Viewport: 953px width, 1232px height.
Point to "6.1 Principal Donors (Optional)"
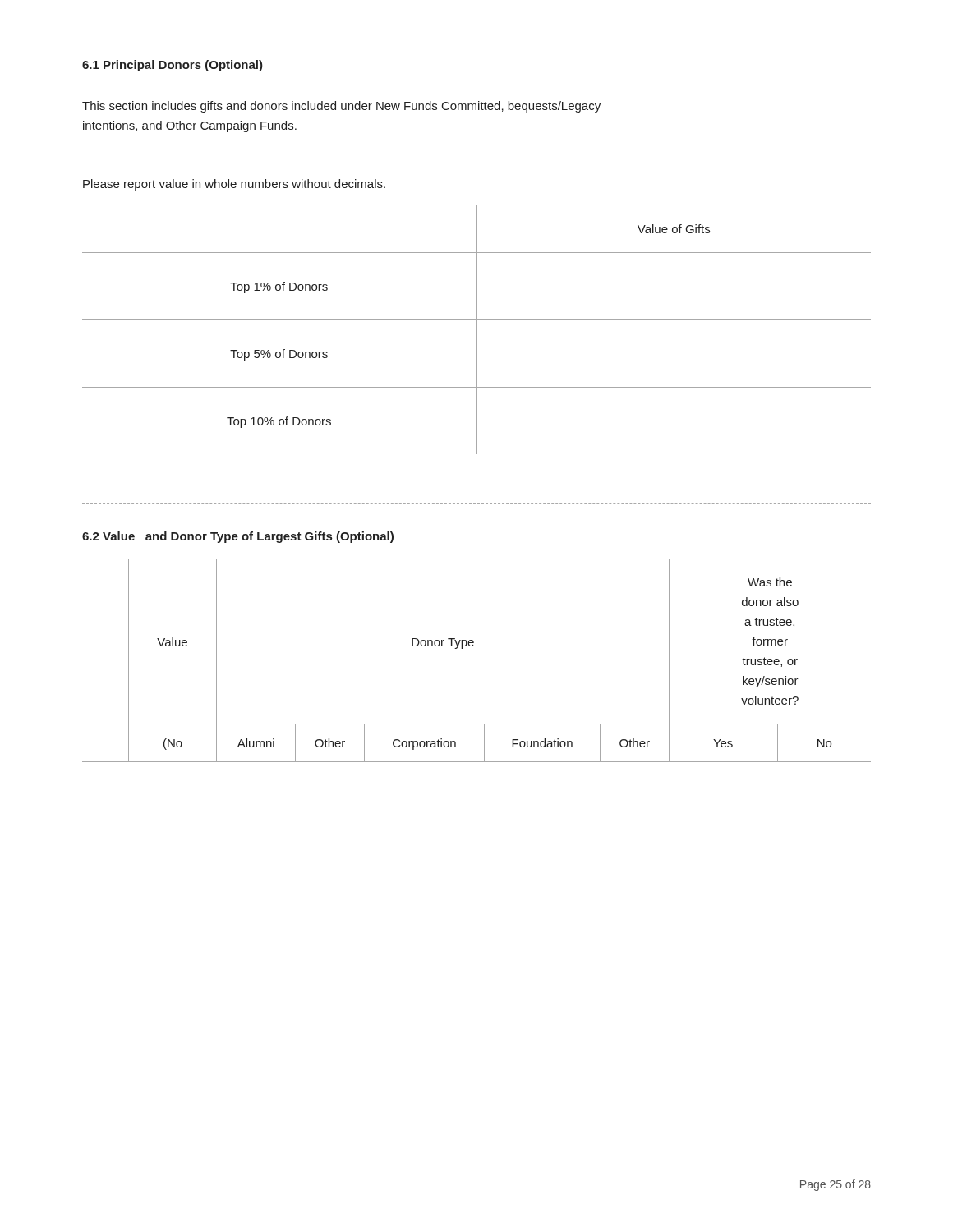point(173,64)
